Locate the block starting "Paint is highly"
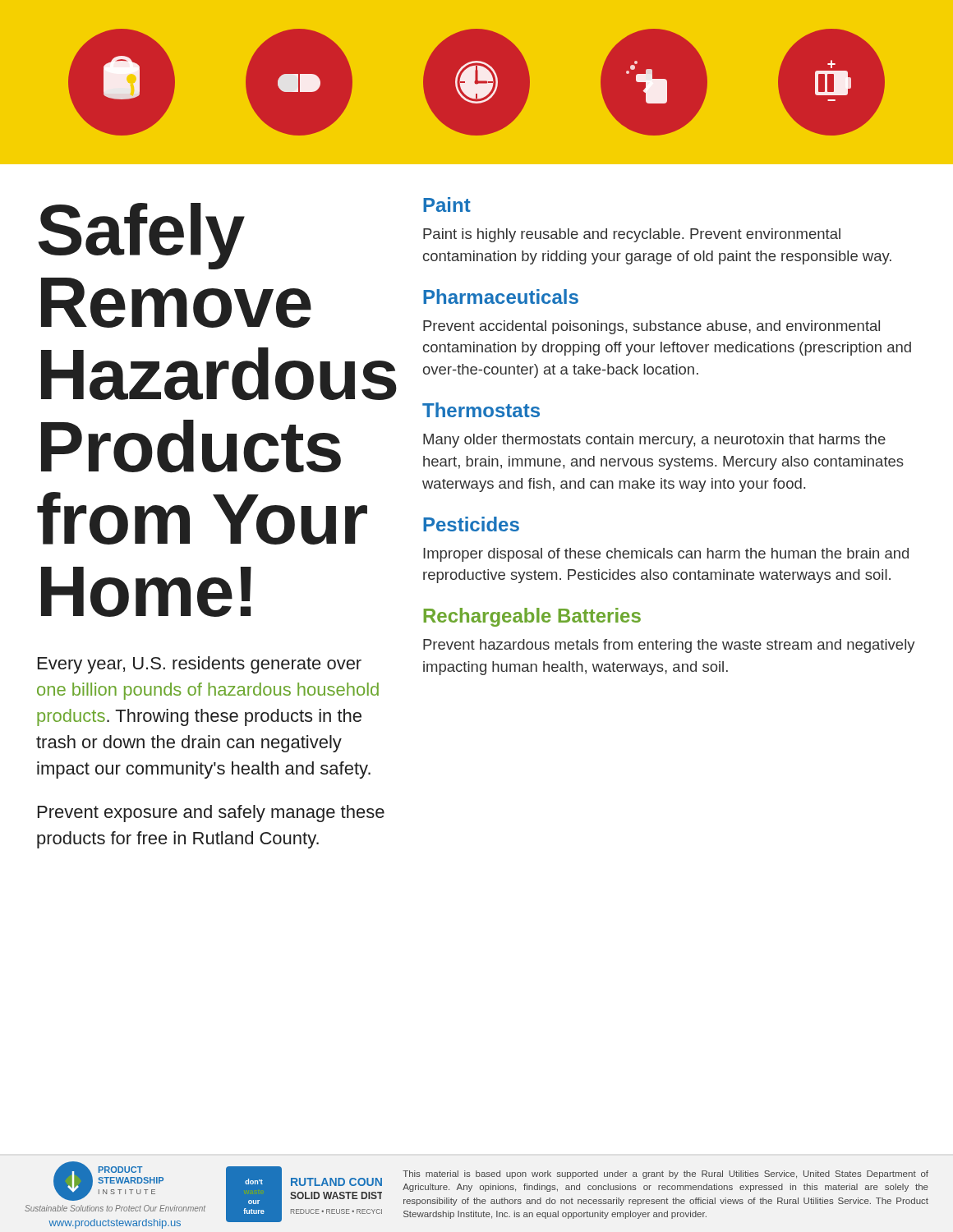This screenshot has width=953, height=1232. click(x=670, y=245)
